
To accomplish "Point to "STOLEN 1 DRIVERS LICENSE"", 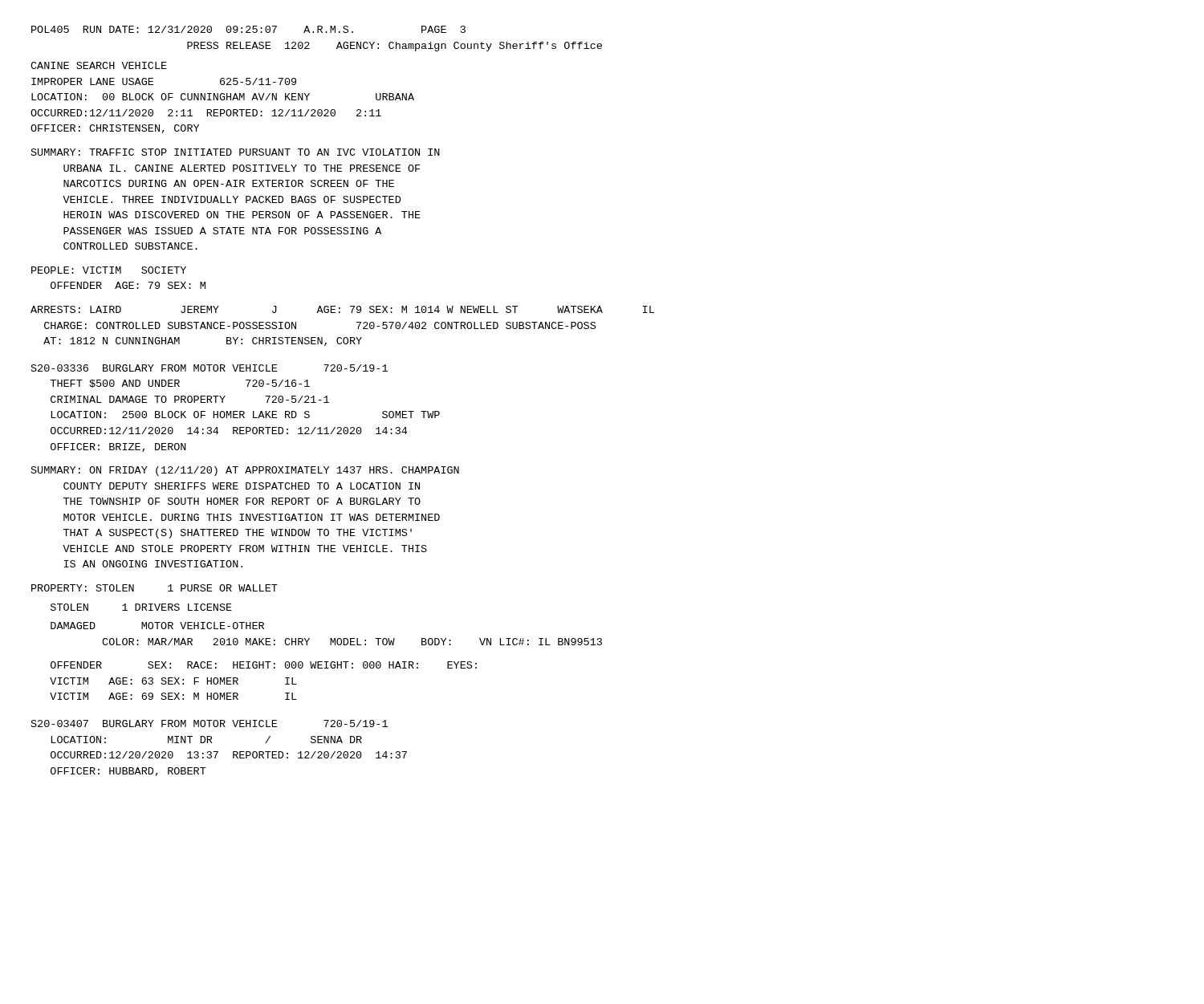I will coord(141,607).
